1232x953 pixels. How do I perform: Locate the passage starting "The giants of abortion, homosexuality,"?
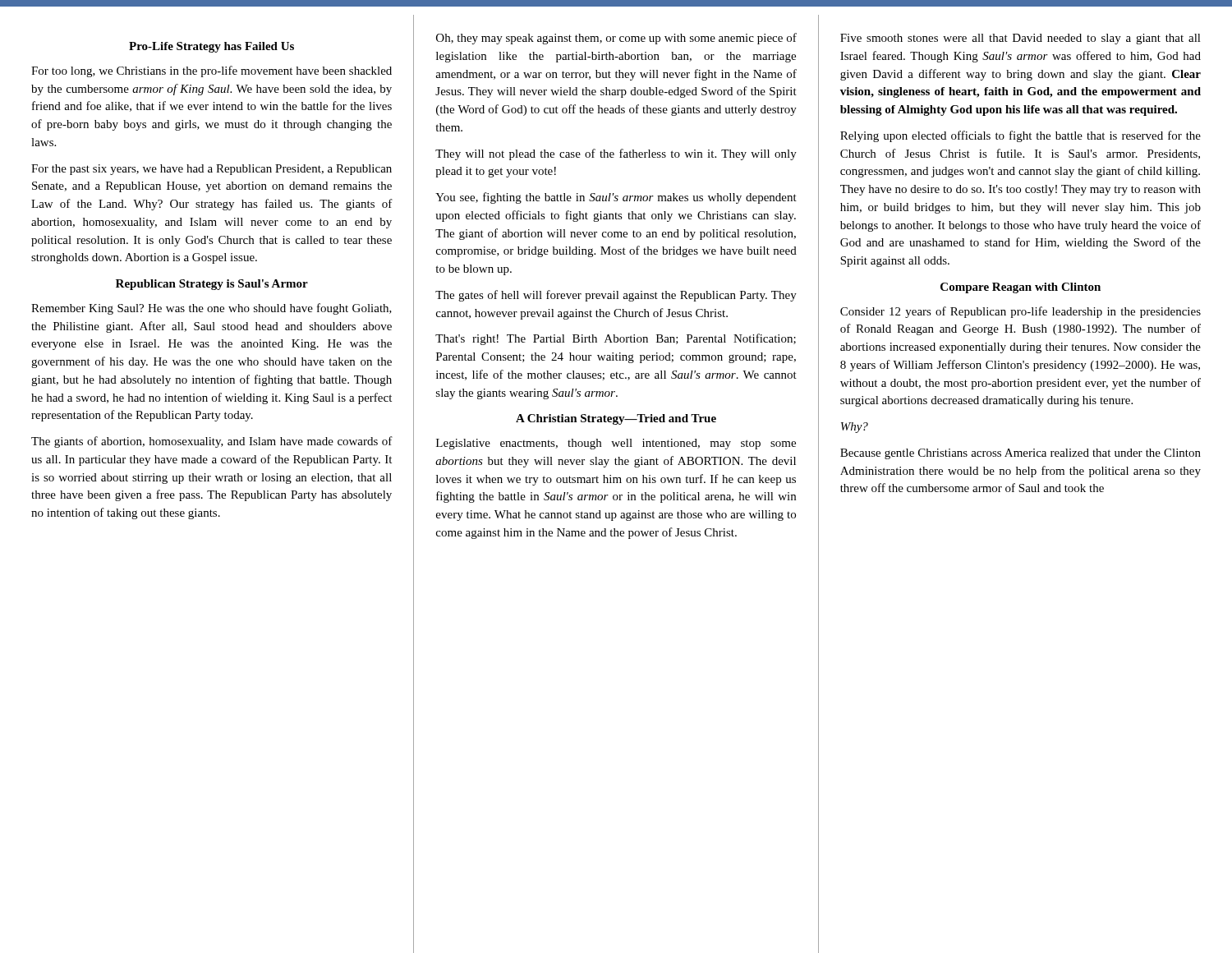coord(212,477)
